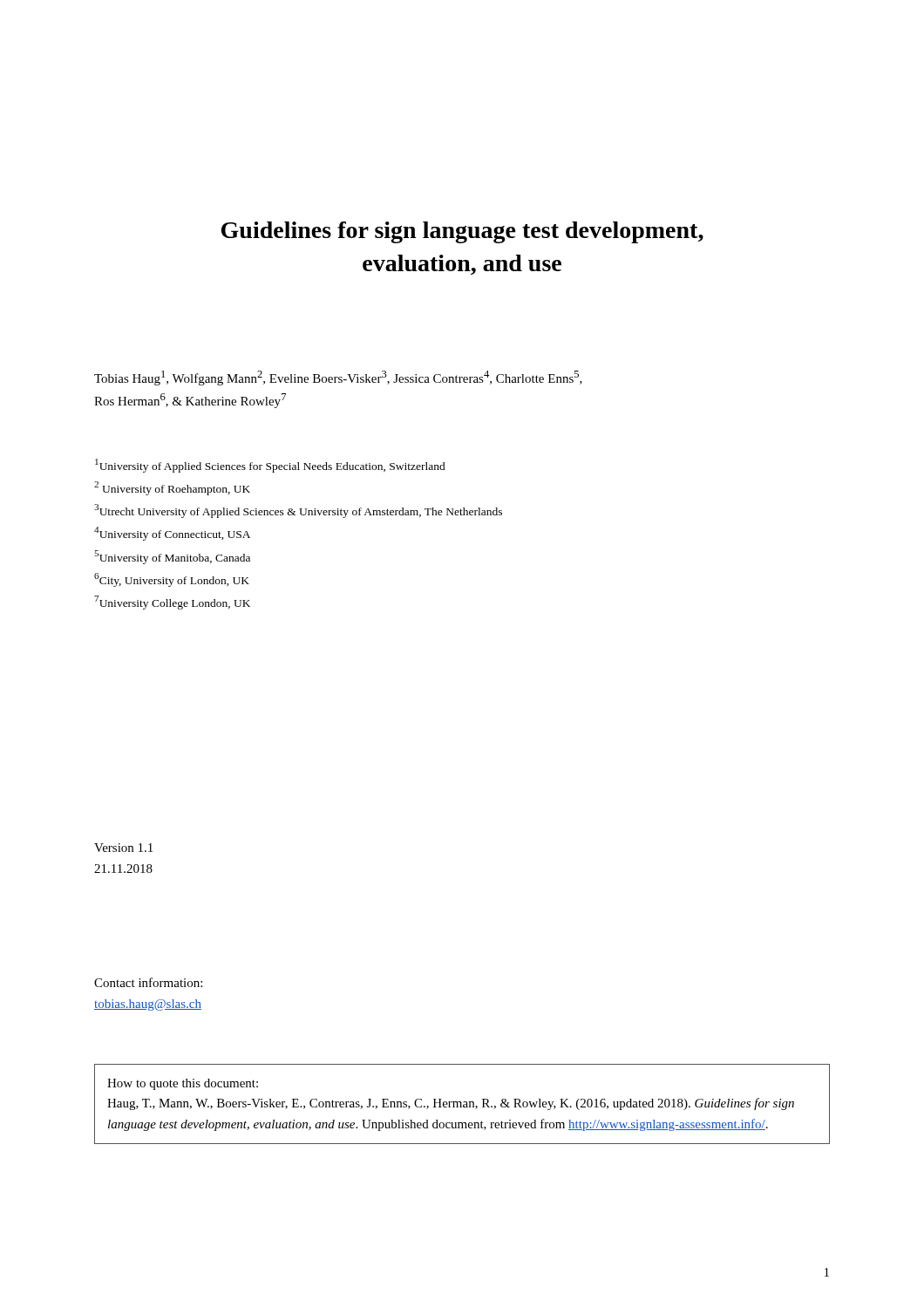Locate the text starting "1University of Applied Sciences for Special"
The image size is (924, 1308).
(270, 466)
